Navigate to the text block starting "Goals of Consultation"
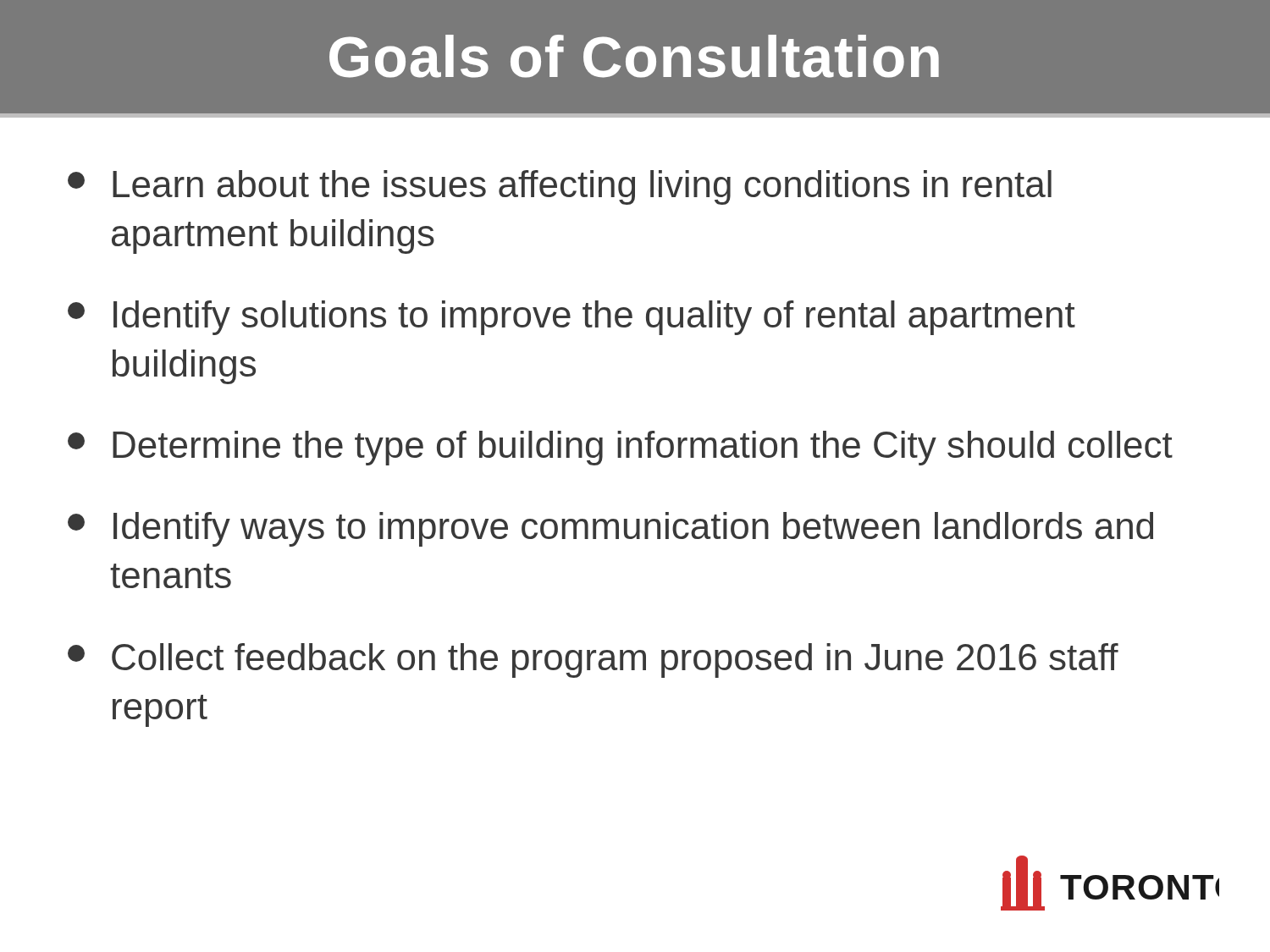 point(635,57)
